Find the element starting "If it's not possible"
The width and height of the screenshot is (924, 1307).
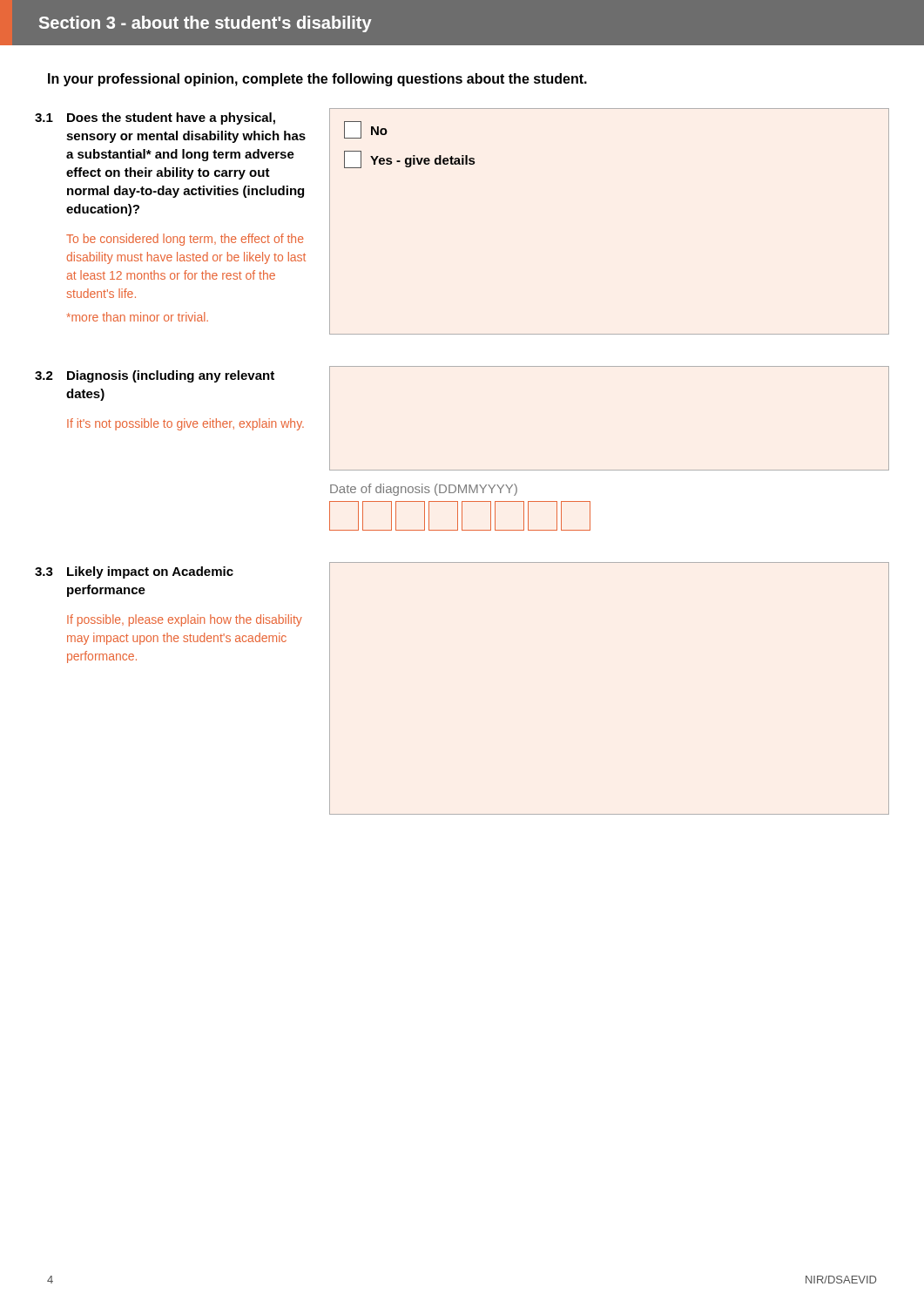[185, 423]
